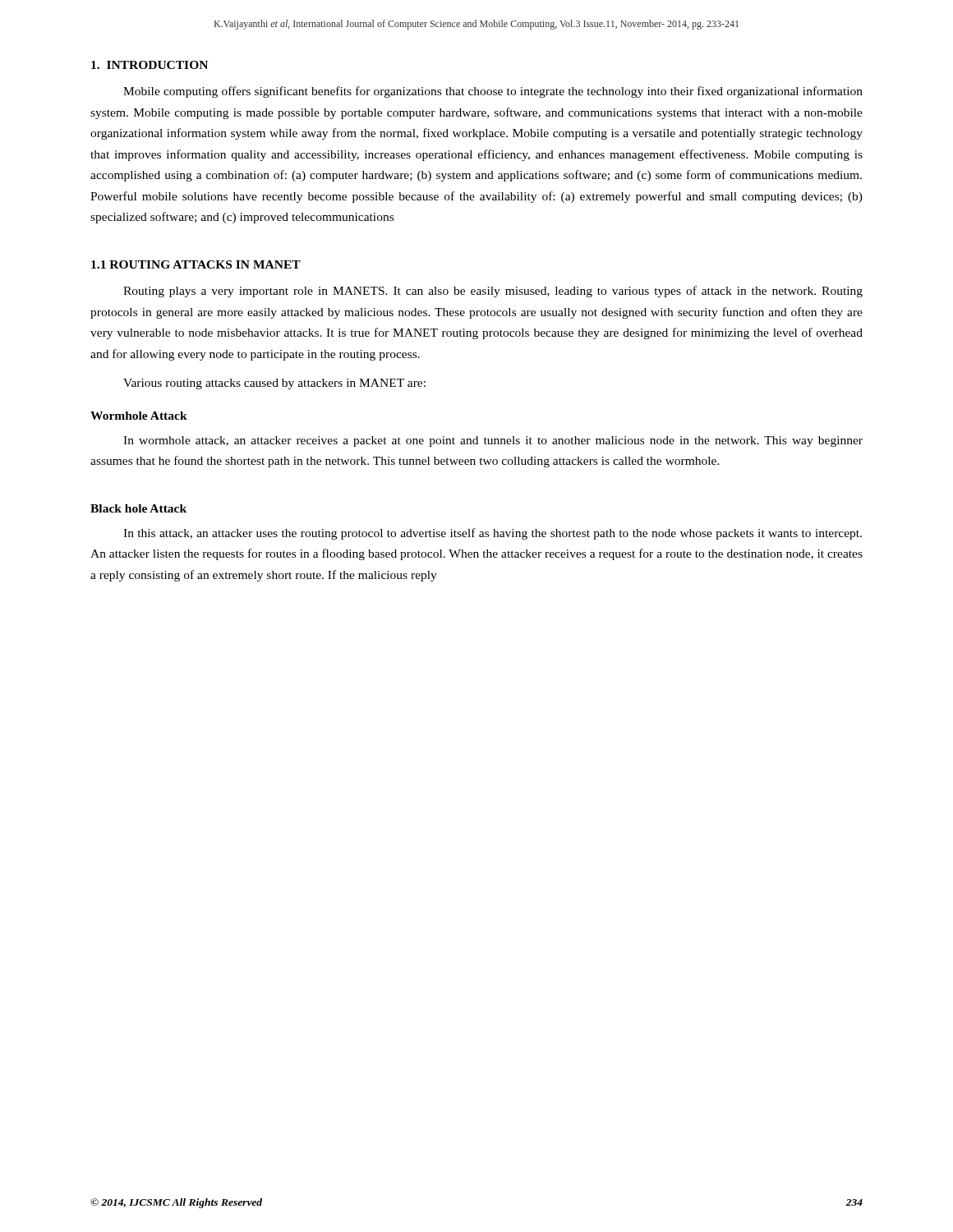Locate the text block starting "Wormhole Attack"
The height and width of the screenshot is (1232, 953).
coord(139,415)
